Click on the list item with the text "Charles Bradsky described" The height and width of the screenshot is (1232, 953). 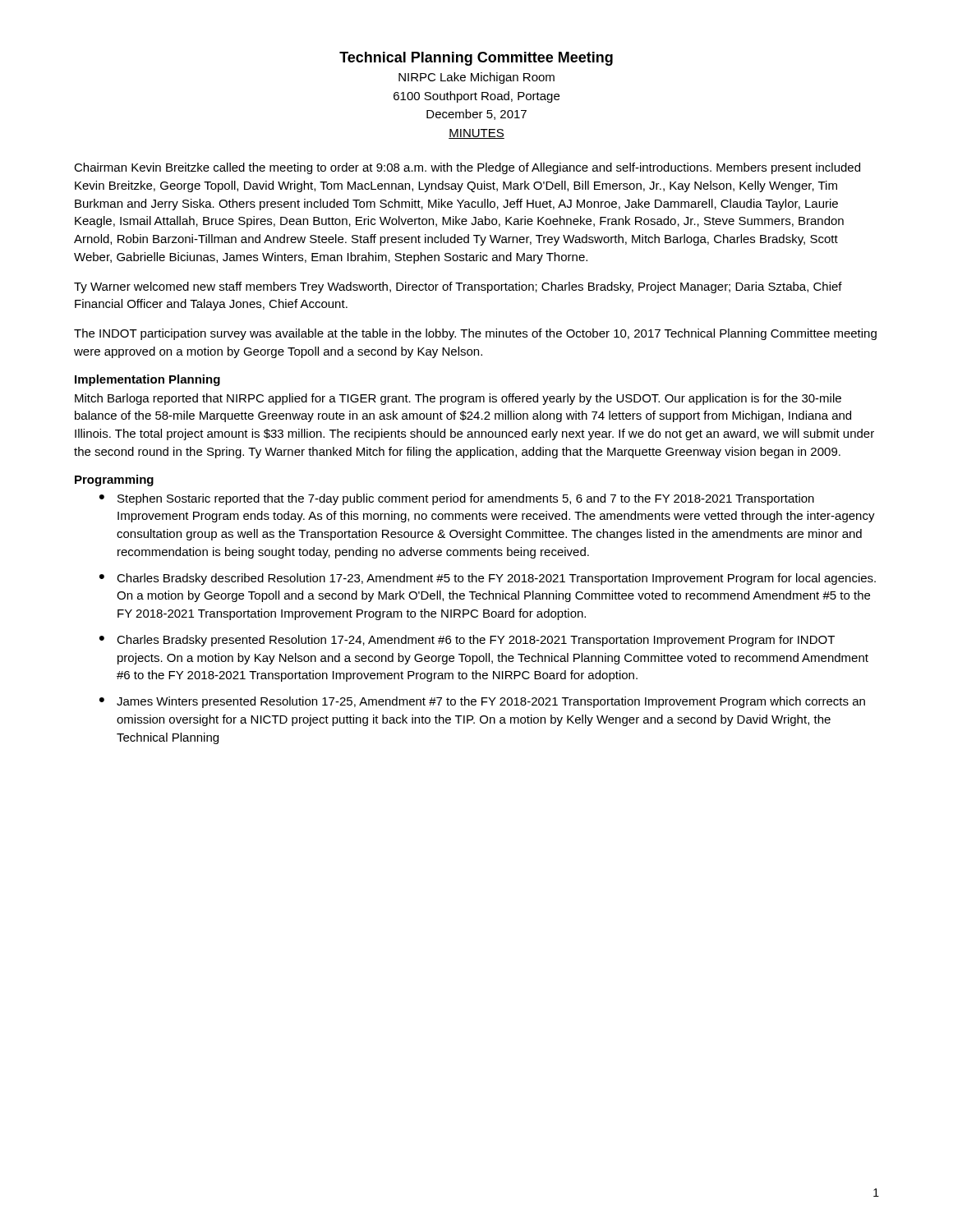click(497, 595)
